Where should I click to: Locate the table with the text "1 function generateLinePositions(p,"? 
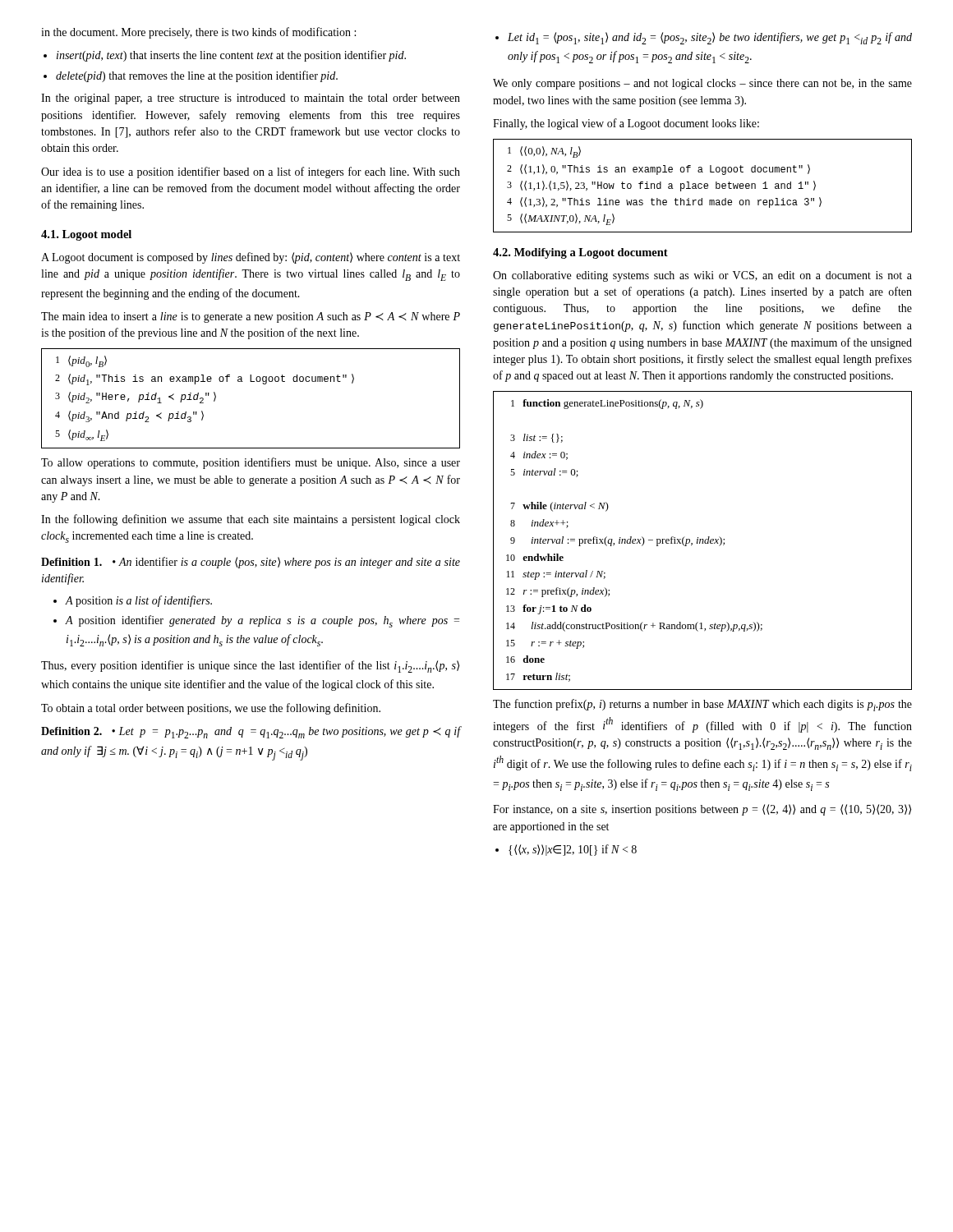[x=702, y=541]
